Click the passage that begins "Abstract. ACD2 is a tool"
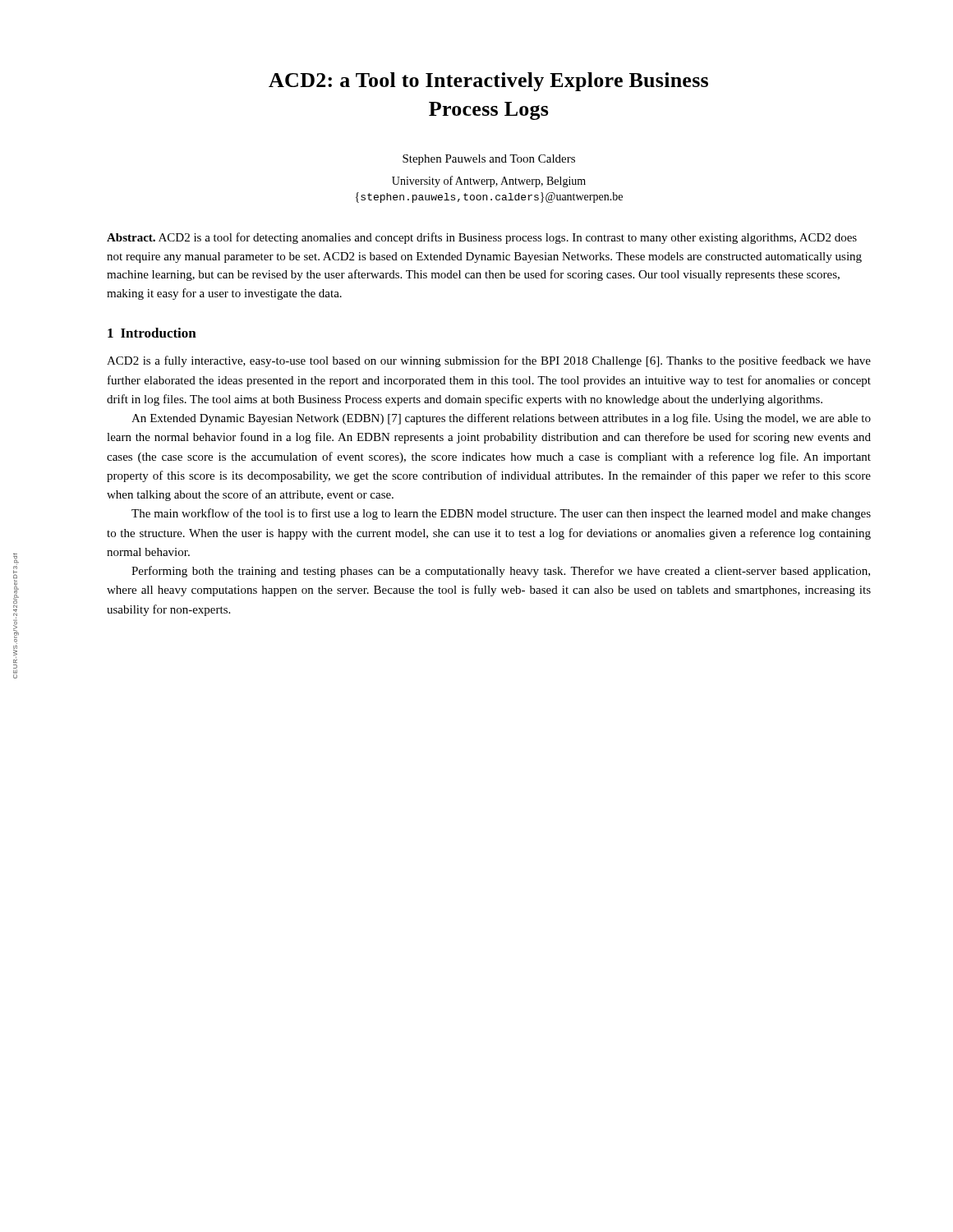This screenshot has height=1232, width=953. (x=484, y=265)
